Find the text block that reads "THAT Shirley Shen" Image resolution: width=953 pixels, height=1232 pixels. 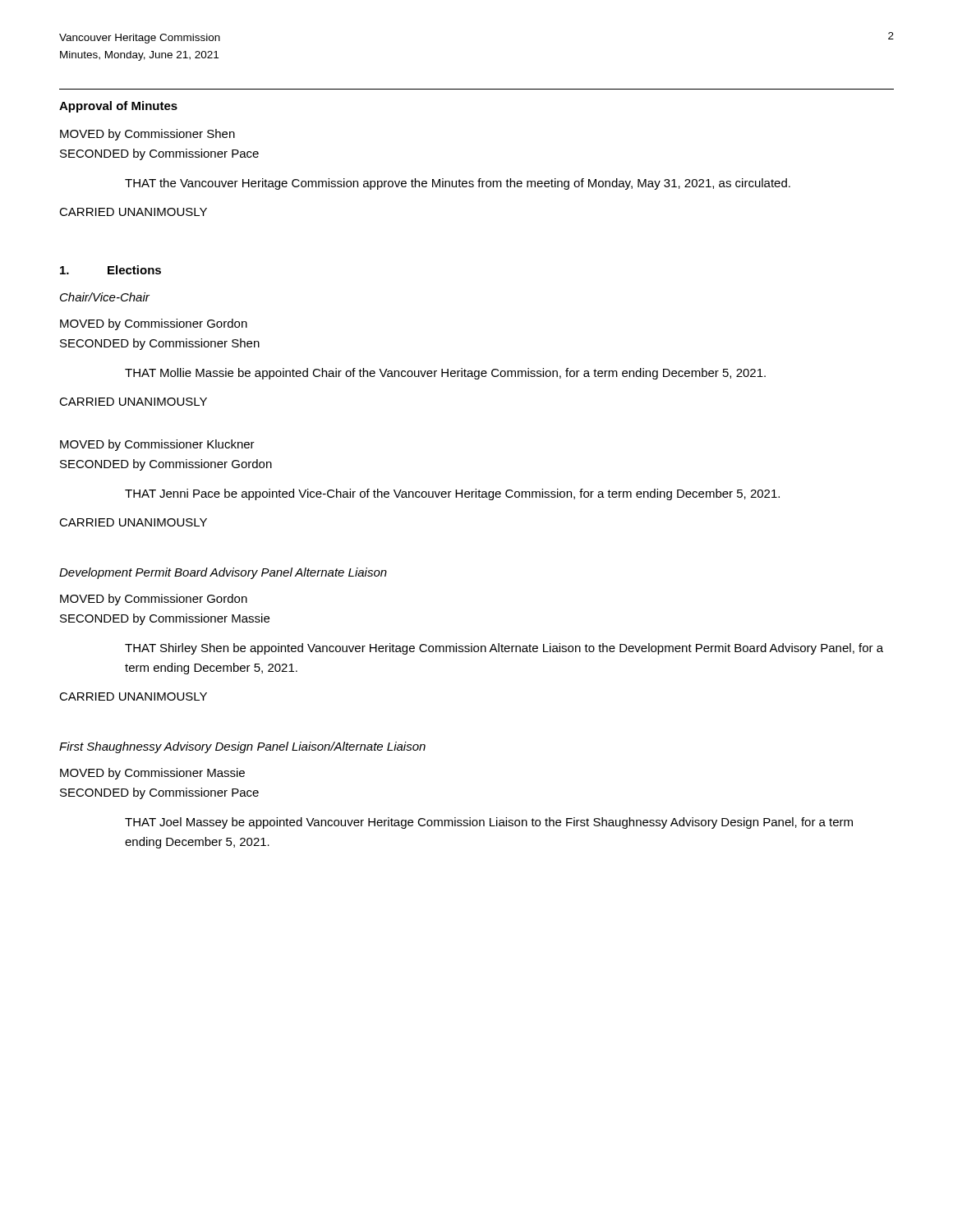click(x=504, y=657)
